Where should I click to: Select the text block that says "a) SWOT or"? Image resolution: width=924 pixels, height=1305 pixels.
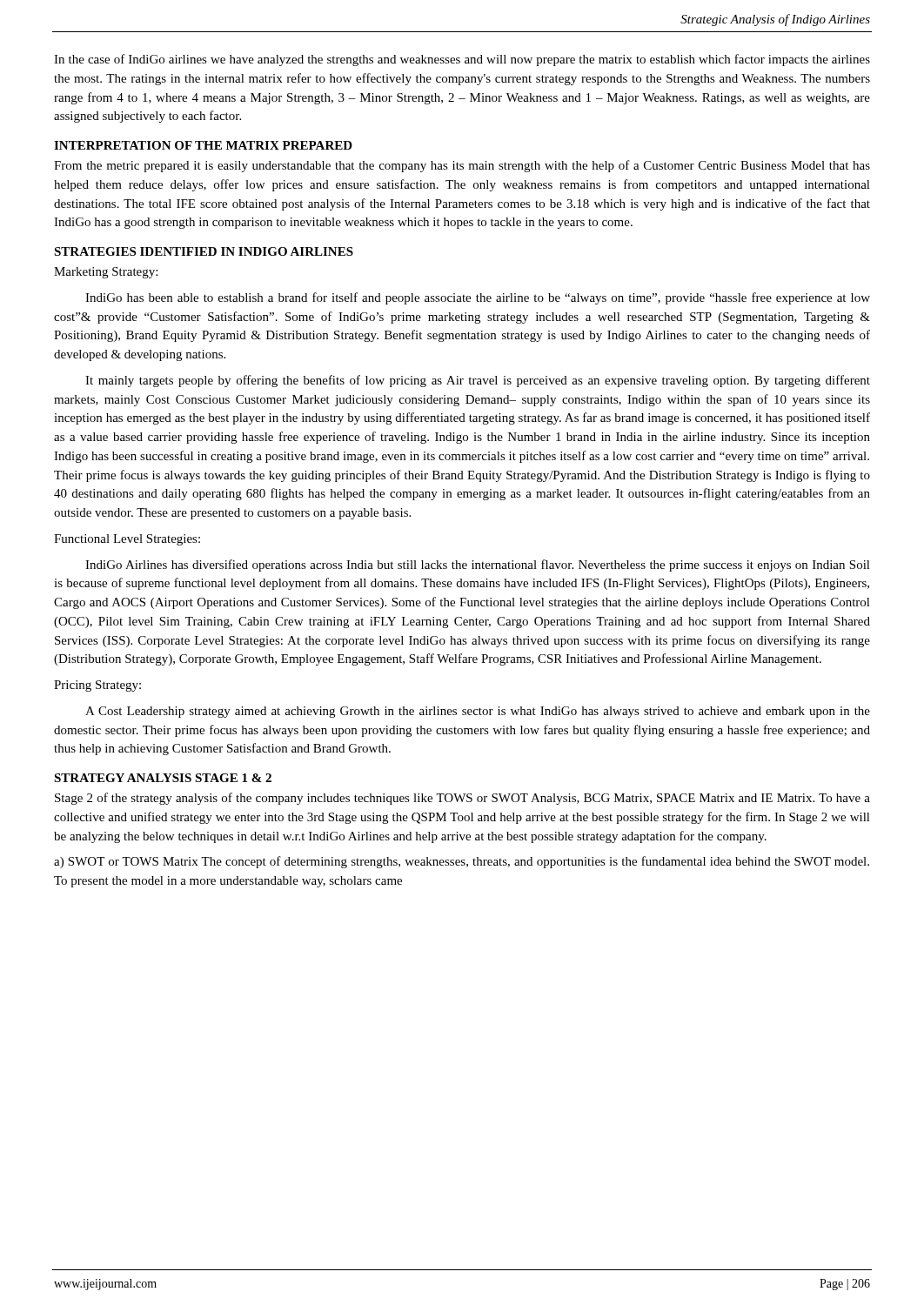pos(462,872)
